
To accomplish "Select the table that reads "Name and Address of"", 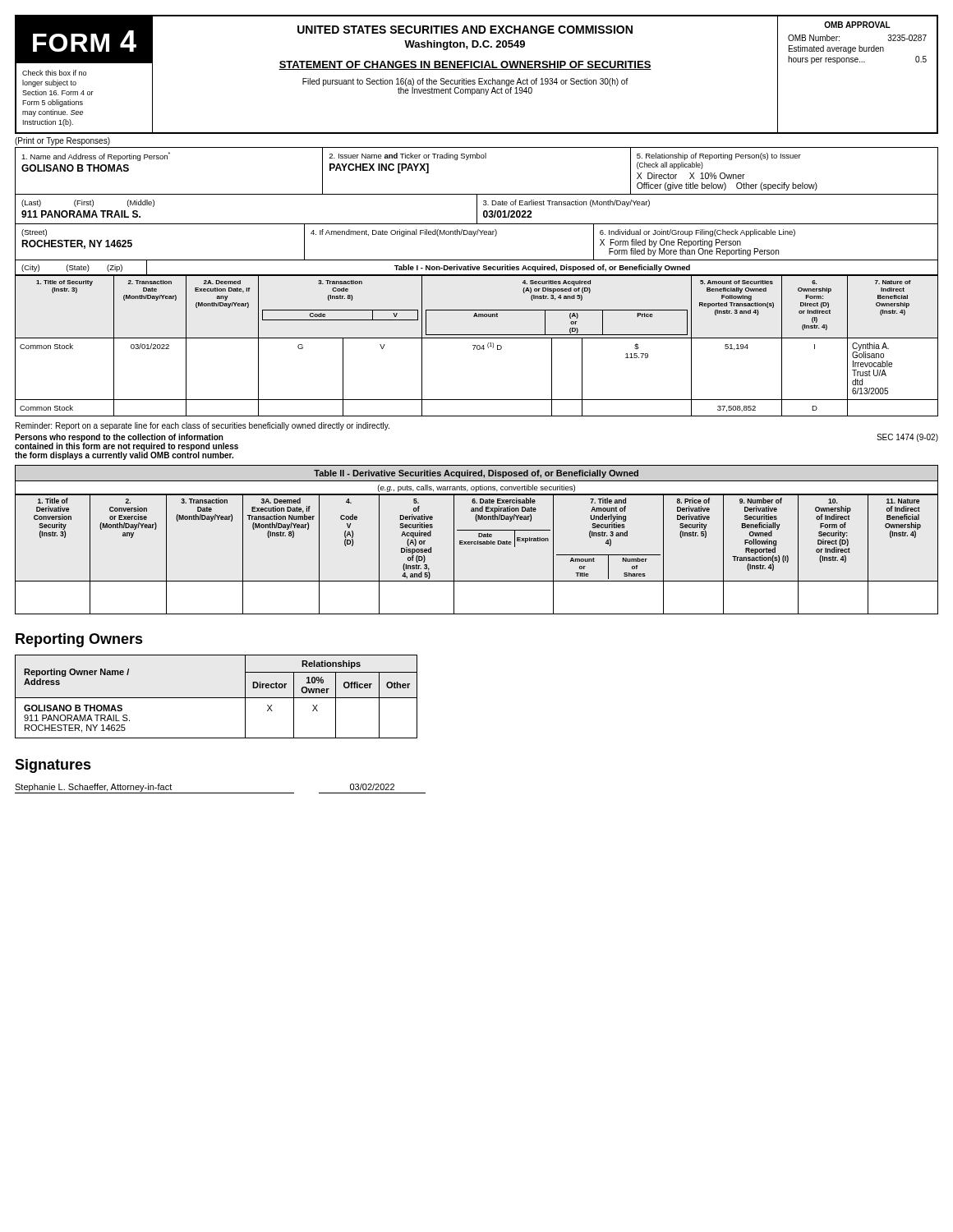I will click(476, 211).
